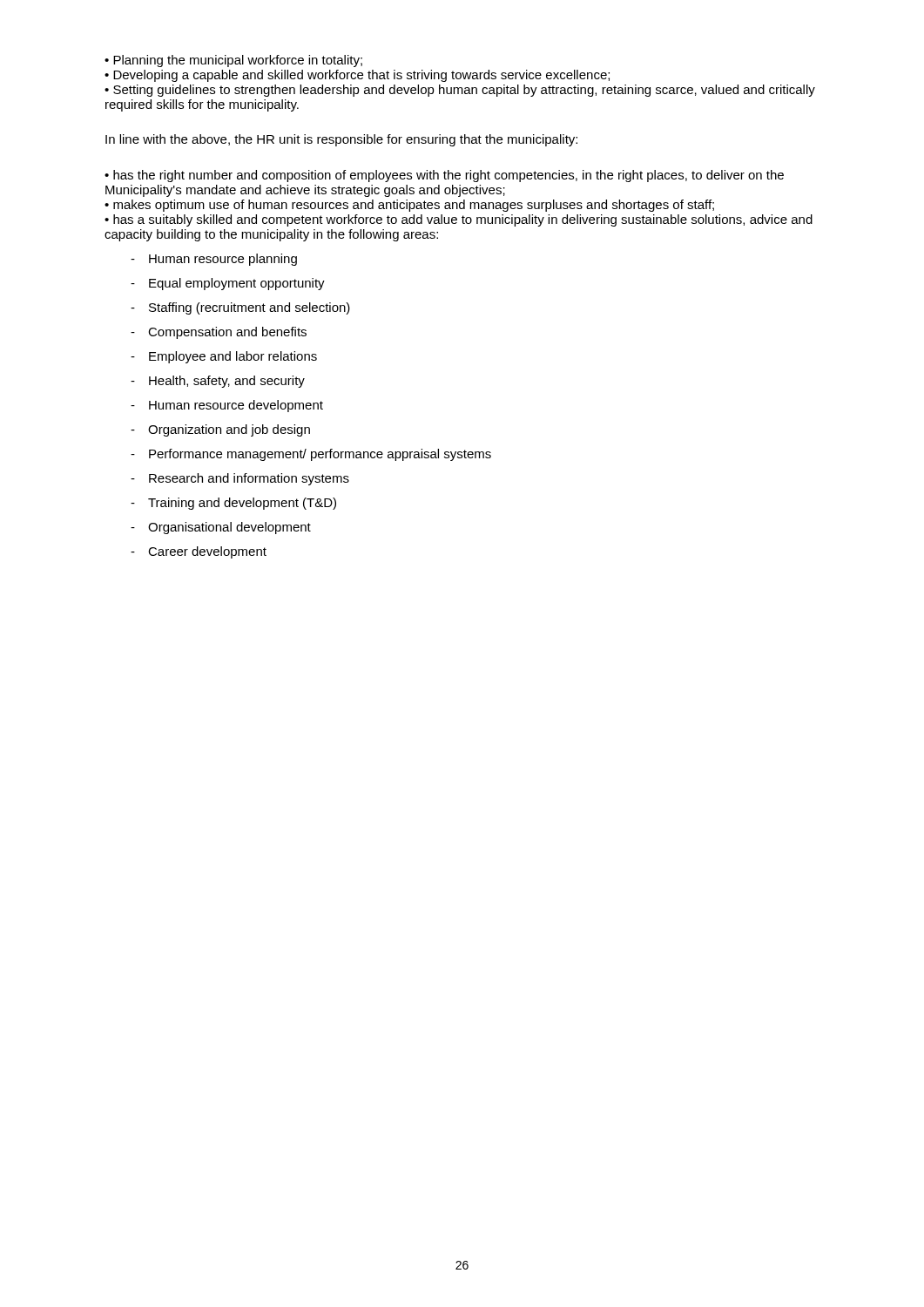Image resolution: width=924 pixels, height=1307 pixels.
Task: Locate the list item containing "-Equal employment opportunity"
Action: (228, 284)
